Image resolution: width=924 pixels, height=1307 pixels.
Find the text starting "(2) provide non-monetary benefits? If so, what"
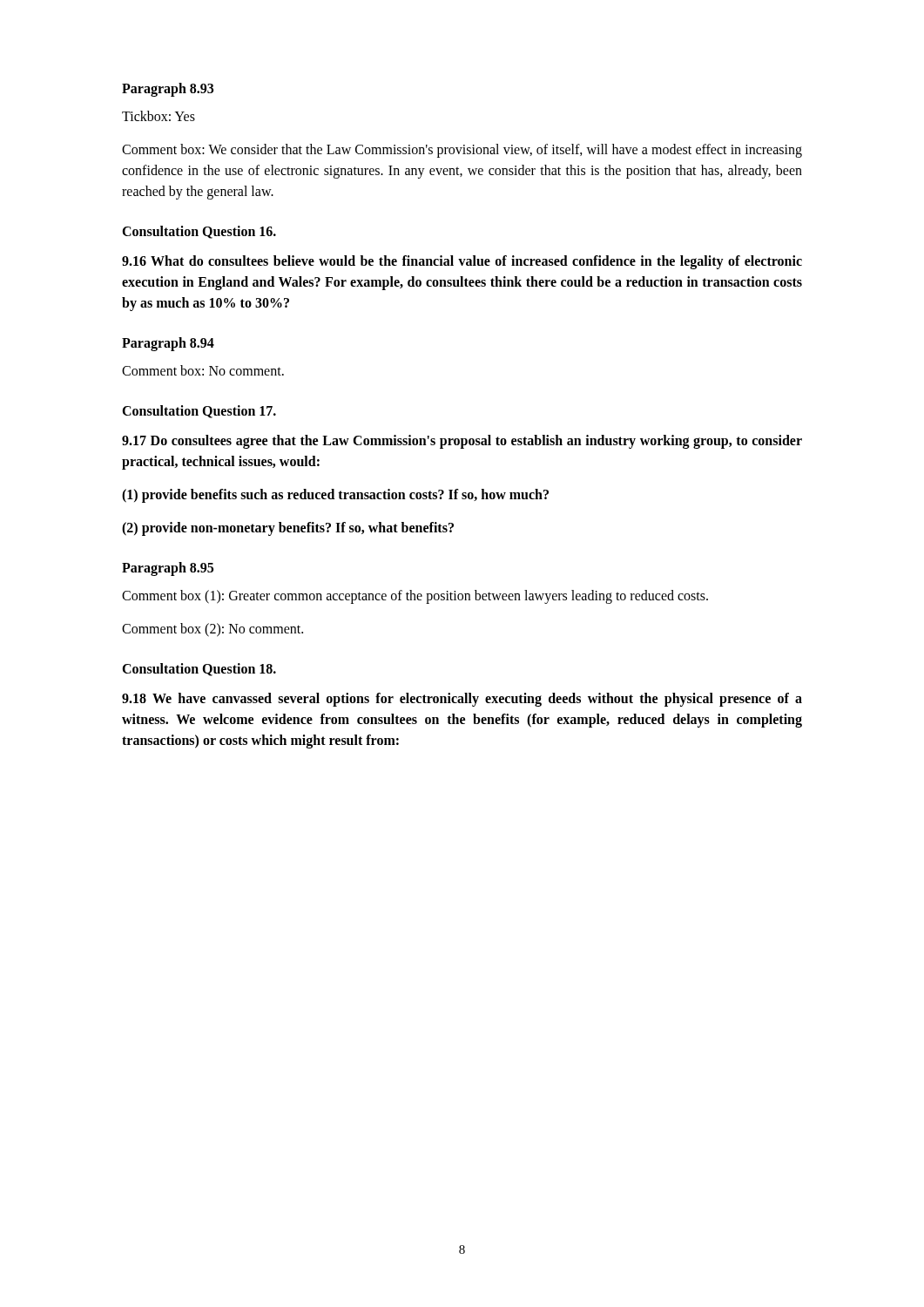(x=288, y=528)
